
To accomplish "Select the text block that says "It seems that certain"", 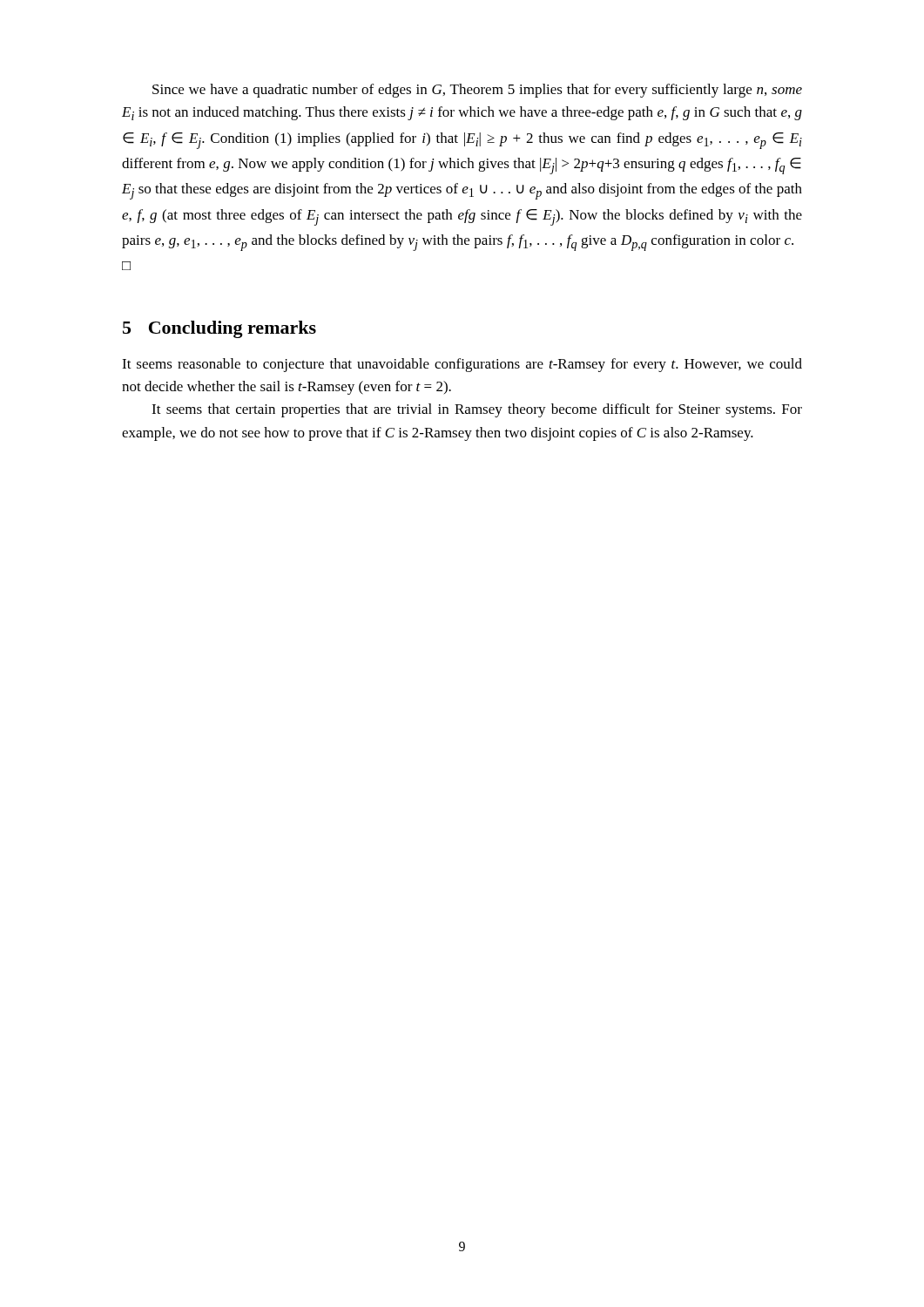I will (462, 421).
